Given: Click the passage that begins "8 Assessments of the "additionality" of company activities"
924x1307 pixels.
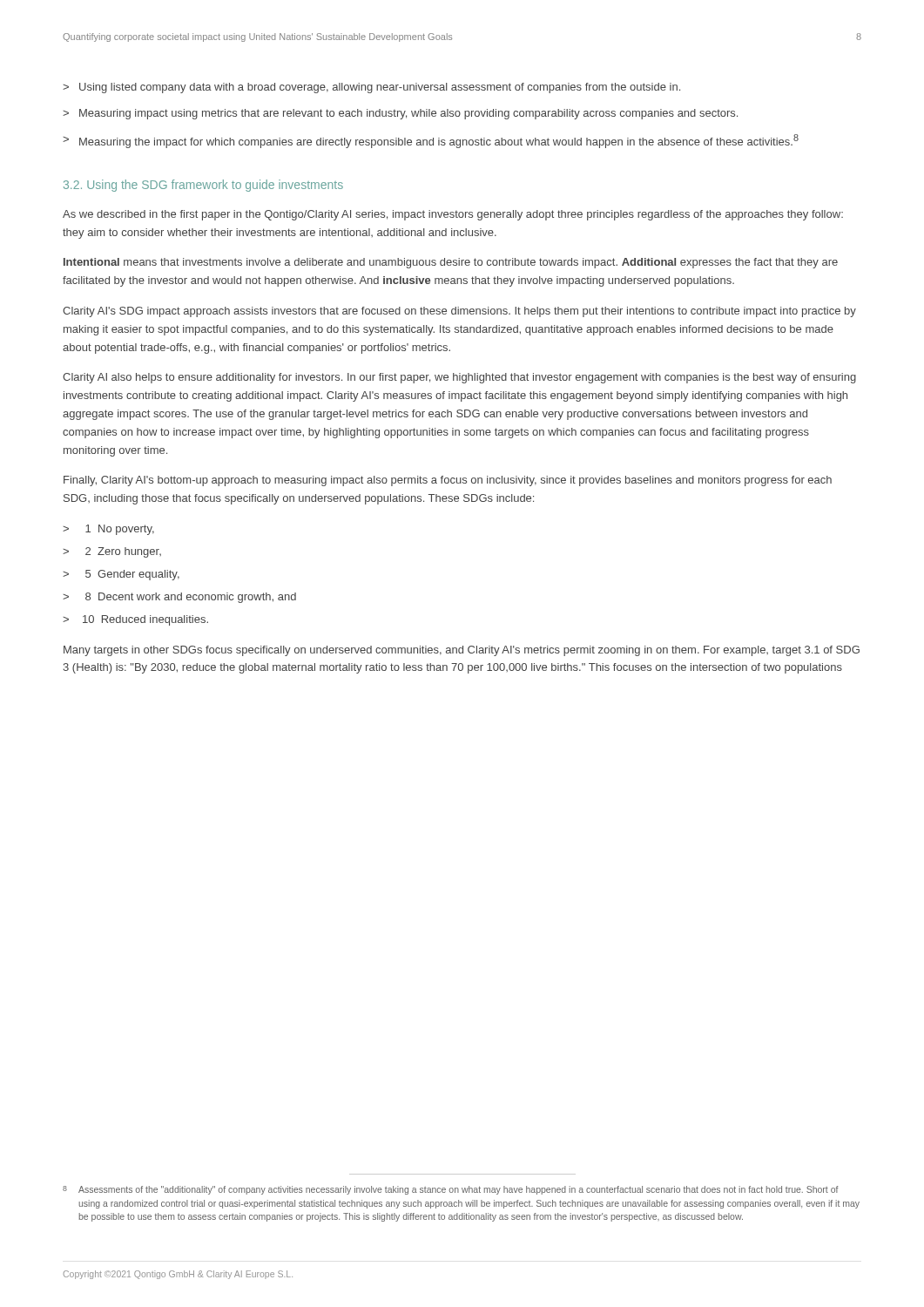Looking at the screenshot, I should pyautogui.click(x=462, y=1204).
